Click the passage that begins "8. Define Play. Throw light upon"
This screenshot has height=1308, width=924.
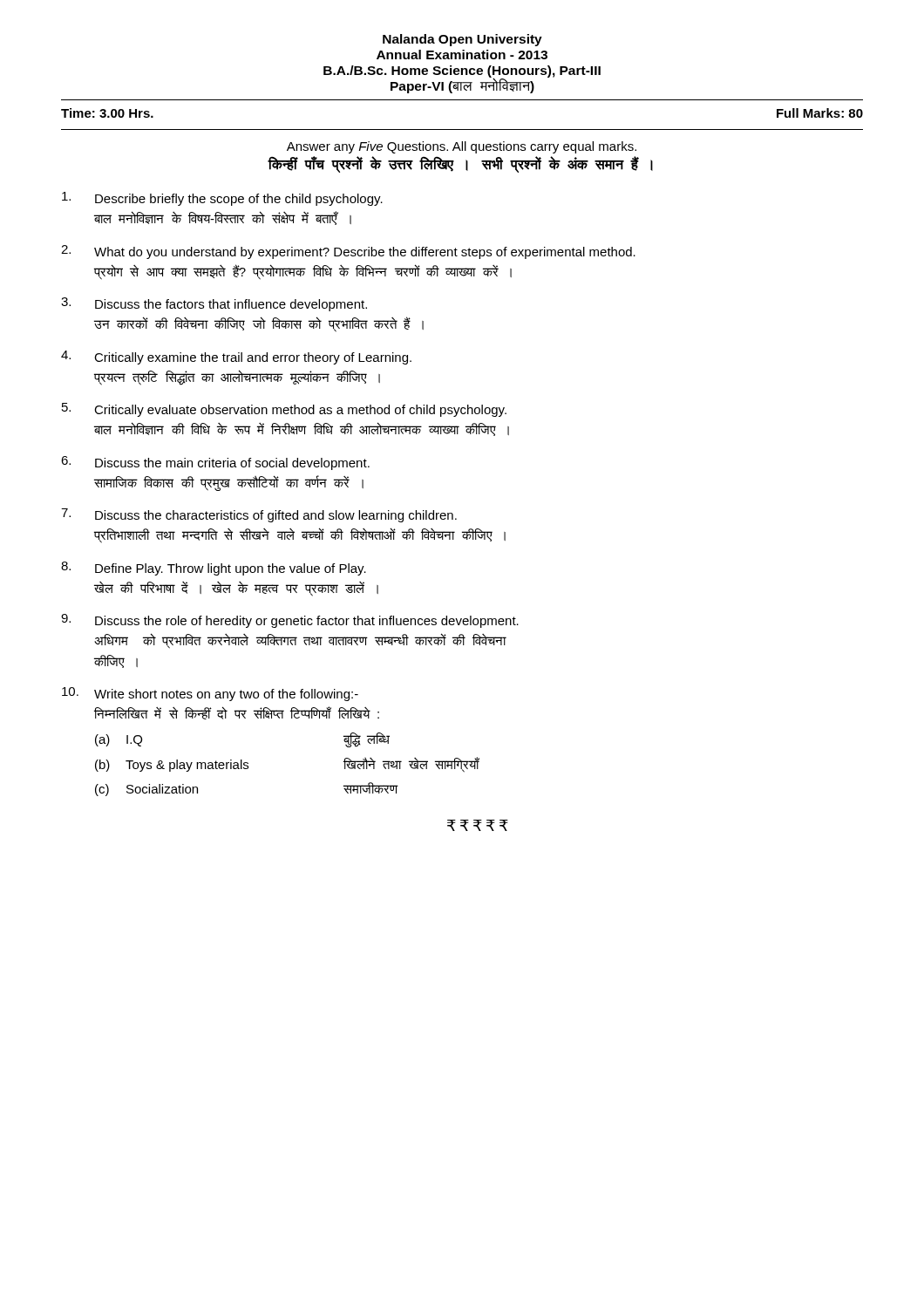214,569
